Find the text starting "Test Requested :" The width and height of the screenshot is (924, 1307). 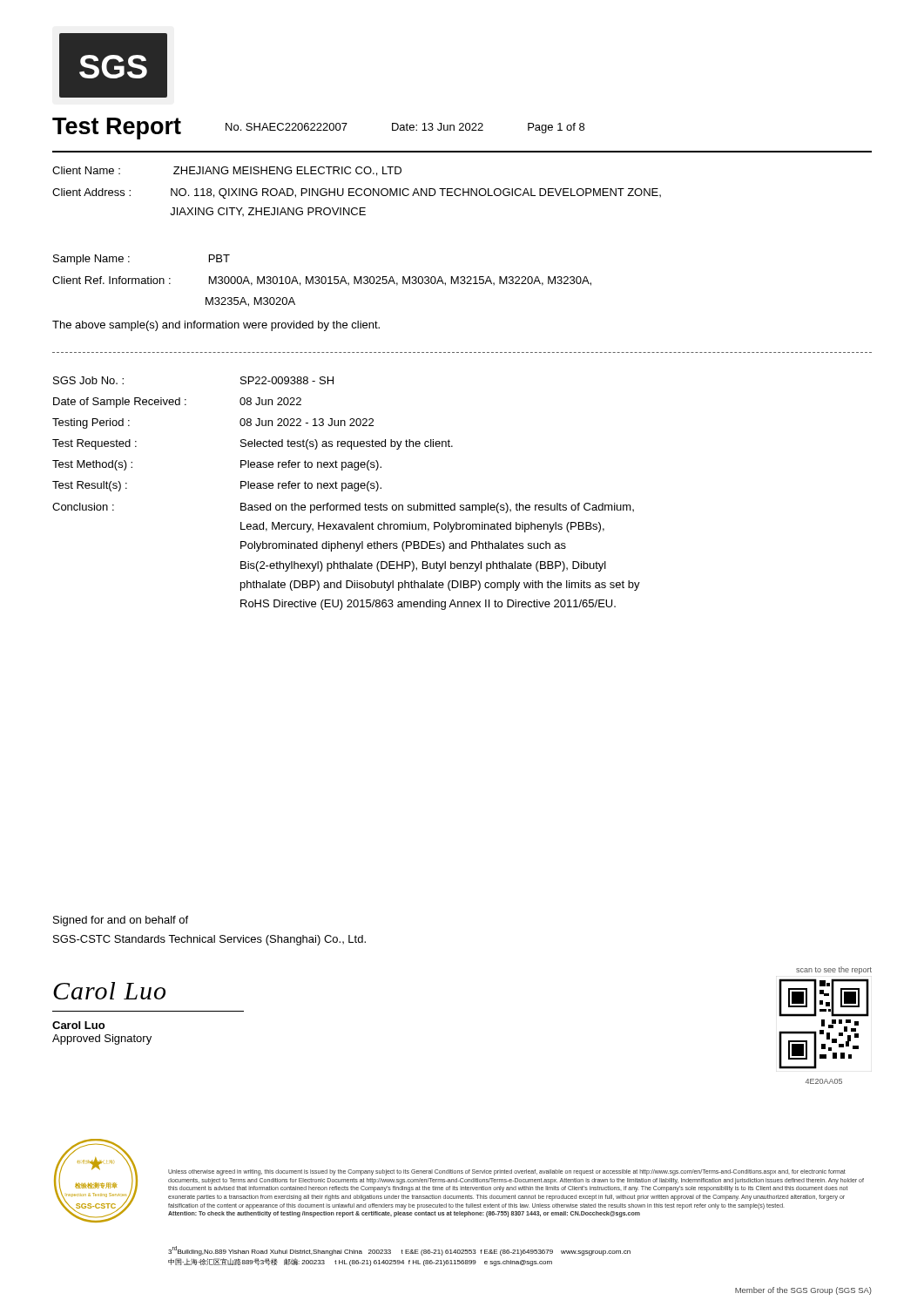point(253,444)
